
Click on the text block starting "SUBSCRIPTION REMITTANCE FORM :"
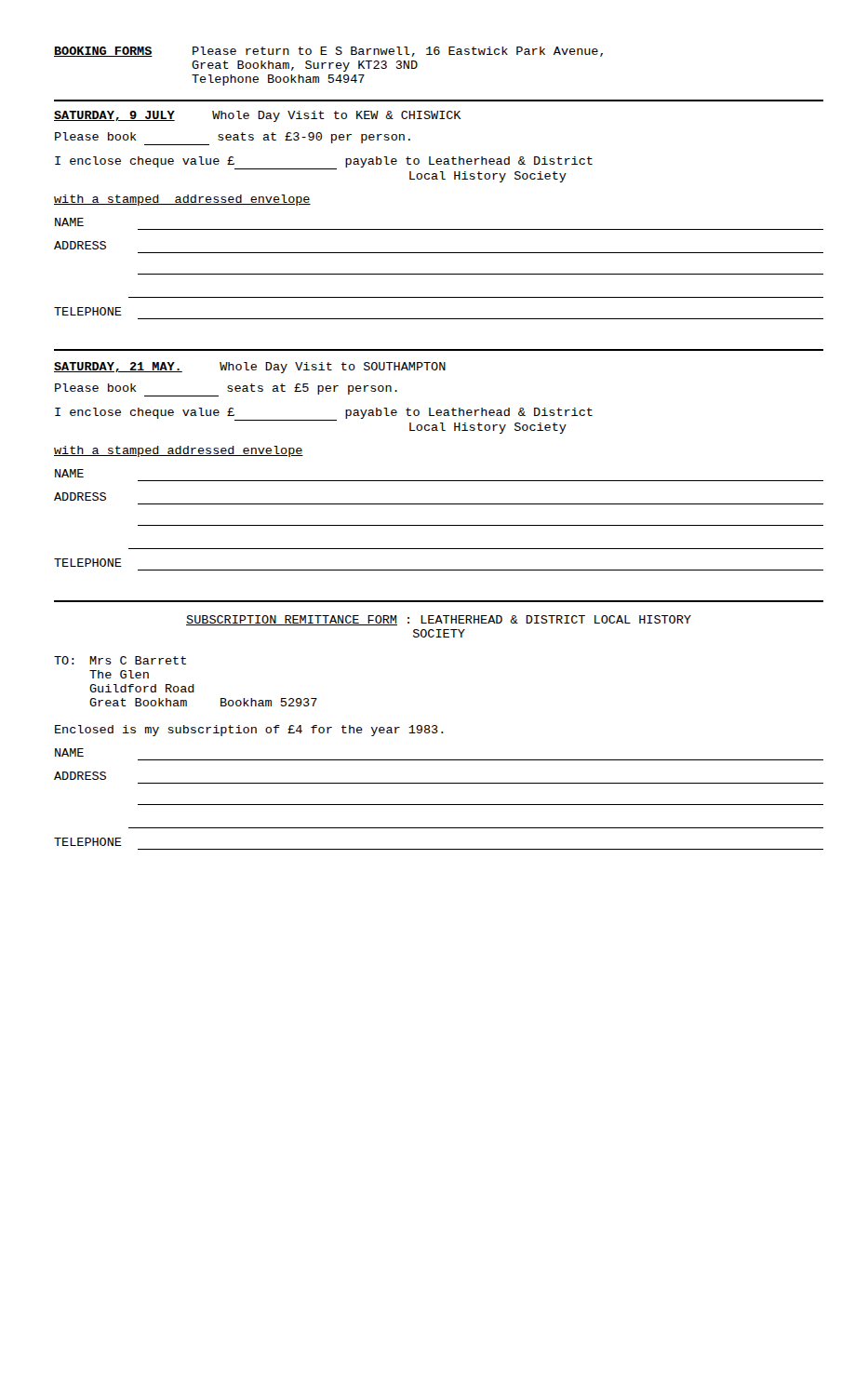click(439, 627)
